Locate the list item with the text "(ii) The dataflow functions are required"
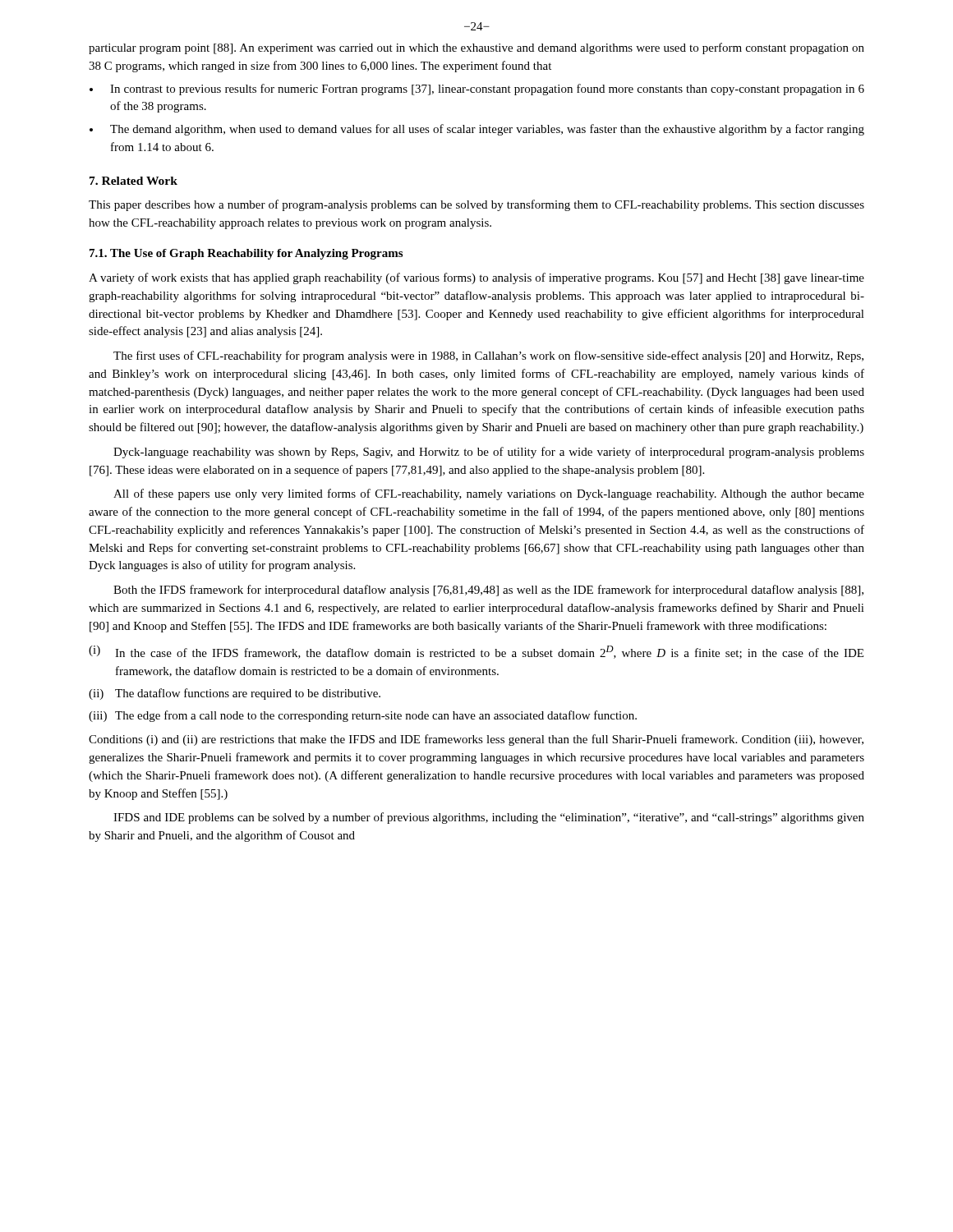This screenshot has width=953, height=1232. [x=235, y=694]
